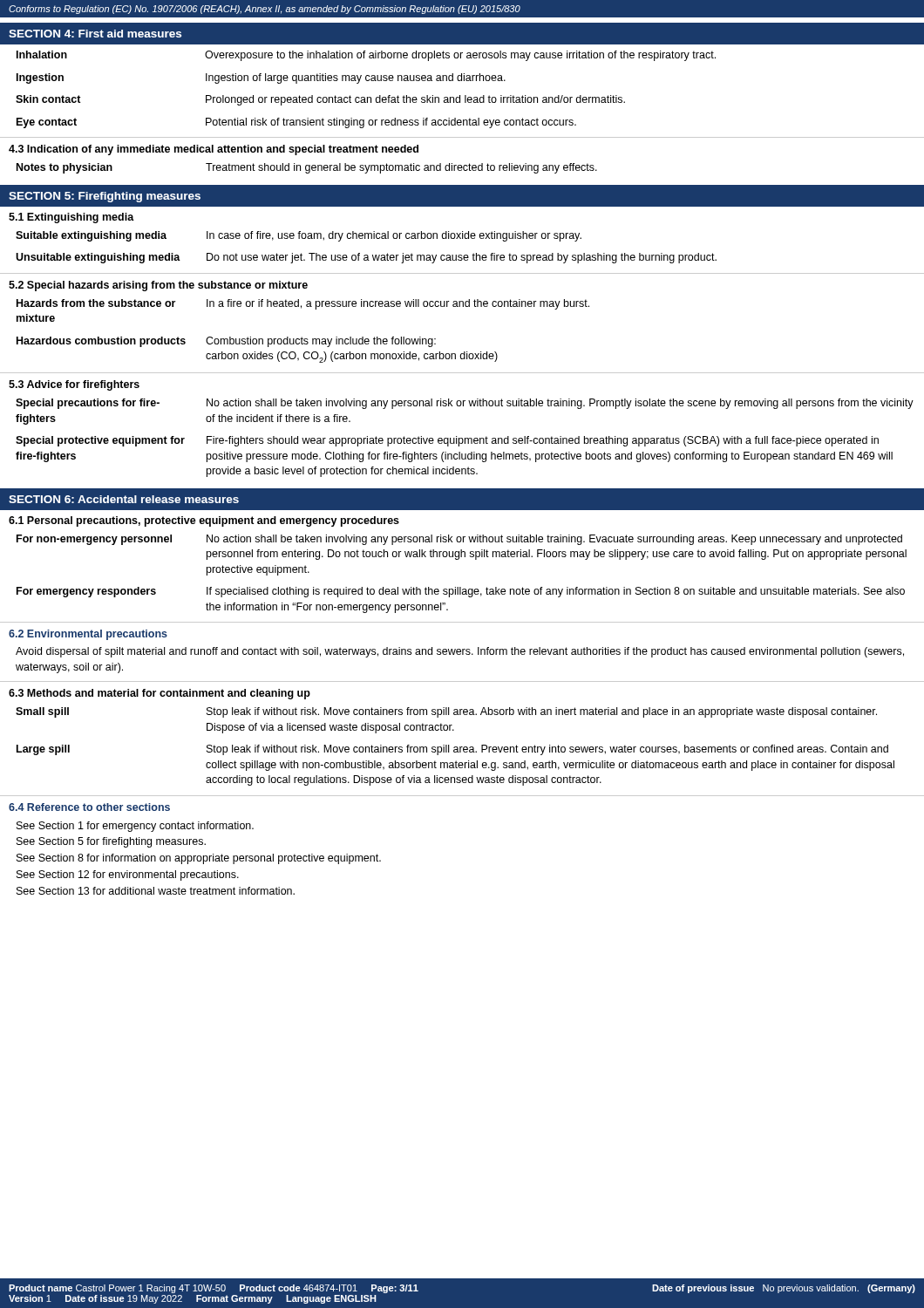Find the table that mentions "Stop leak if without risk."

click(462, 746)
